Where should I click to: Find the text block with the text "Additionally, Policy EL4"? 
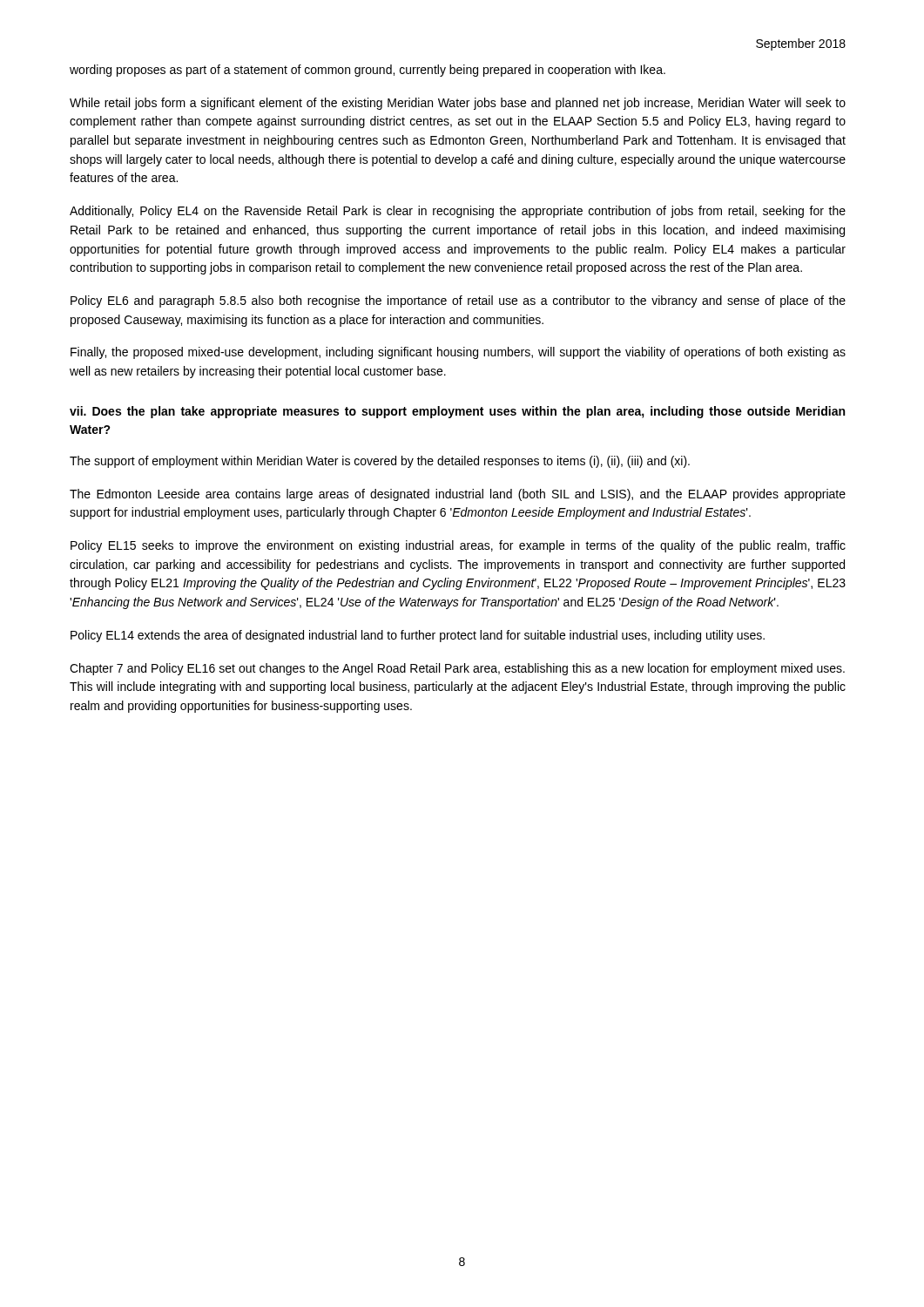[x=458, y=240]
